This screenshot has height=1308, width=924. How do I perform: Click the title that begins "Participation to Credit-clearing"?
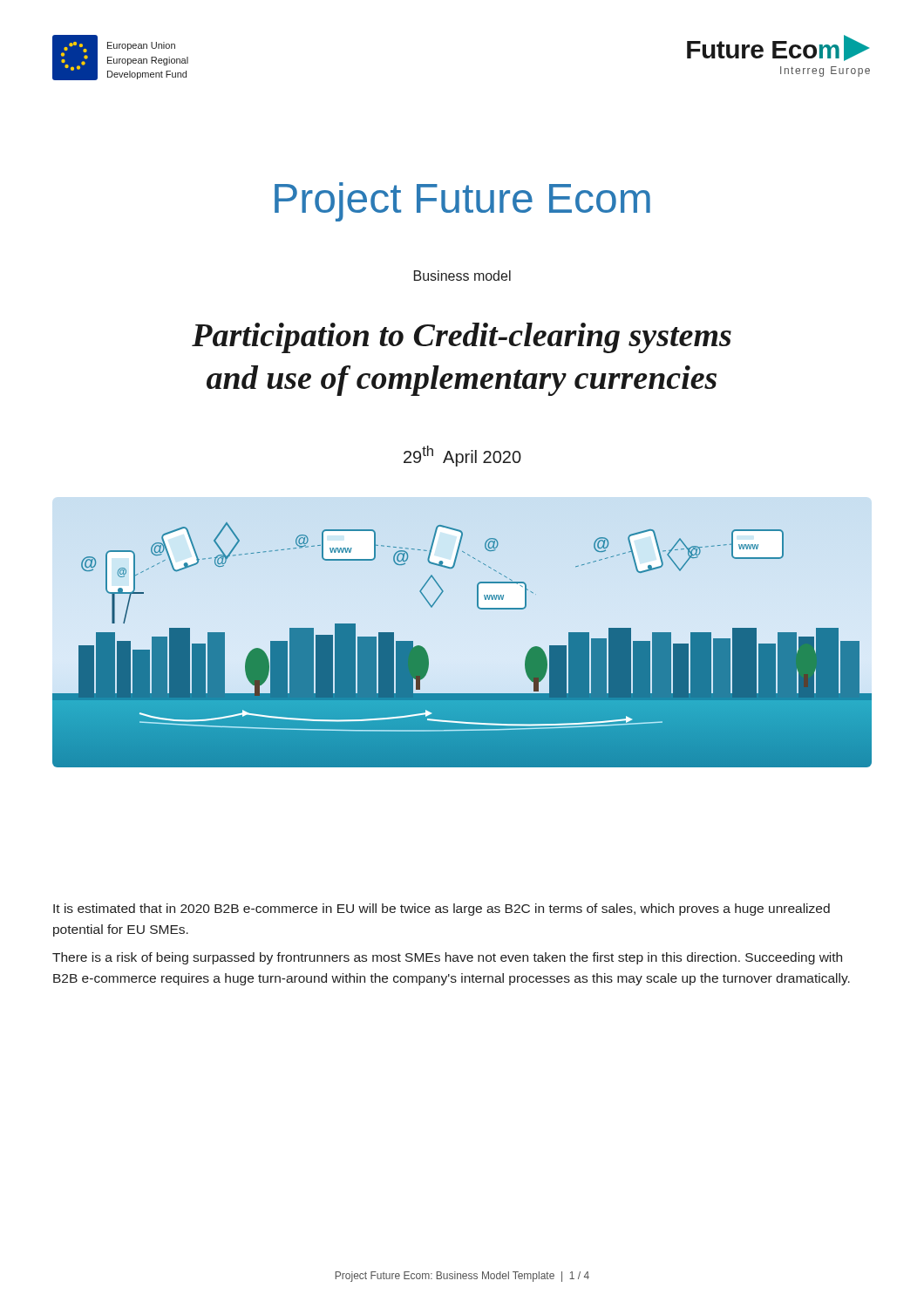[x=462, y=357]
